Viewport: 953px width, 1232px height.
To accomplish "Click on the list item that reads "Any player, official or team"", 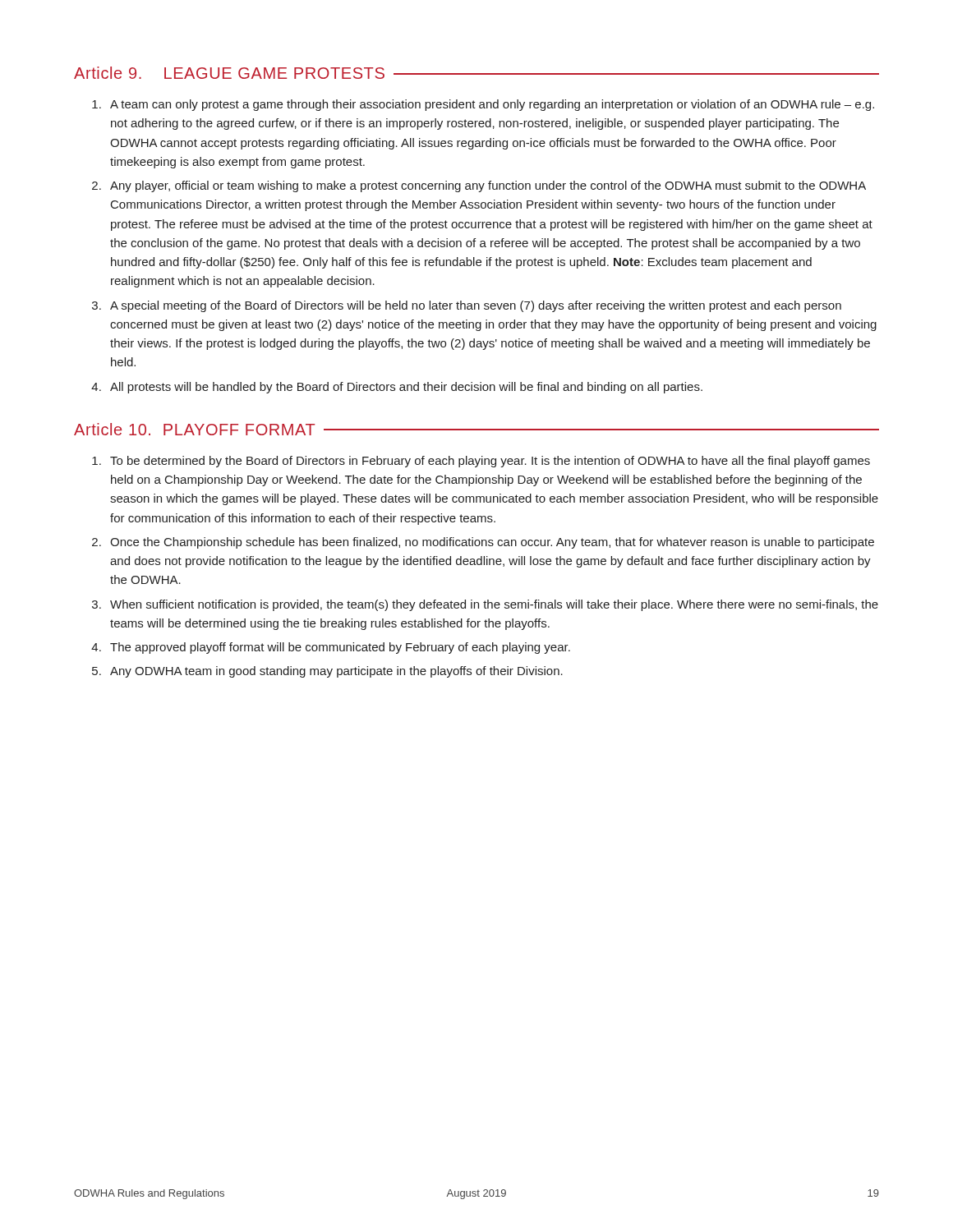I will click(x=492, y=233).
